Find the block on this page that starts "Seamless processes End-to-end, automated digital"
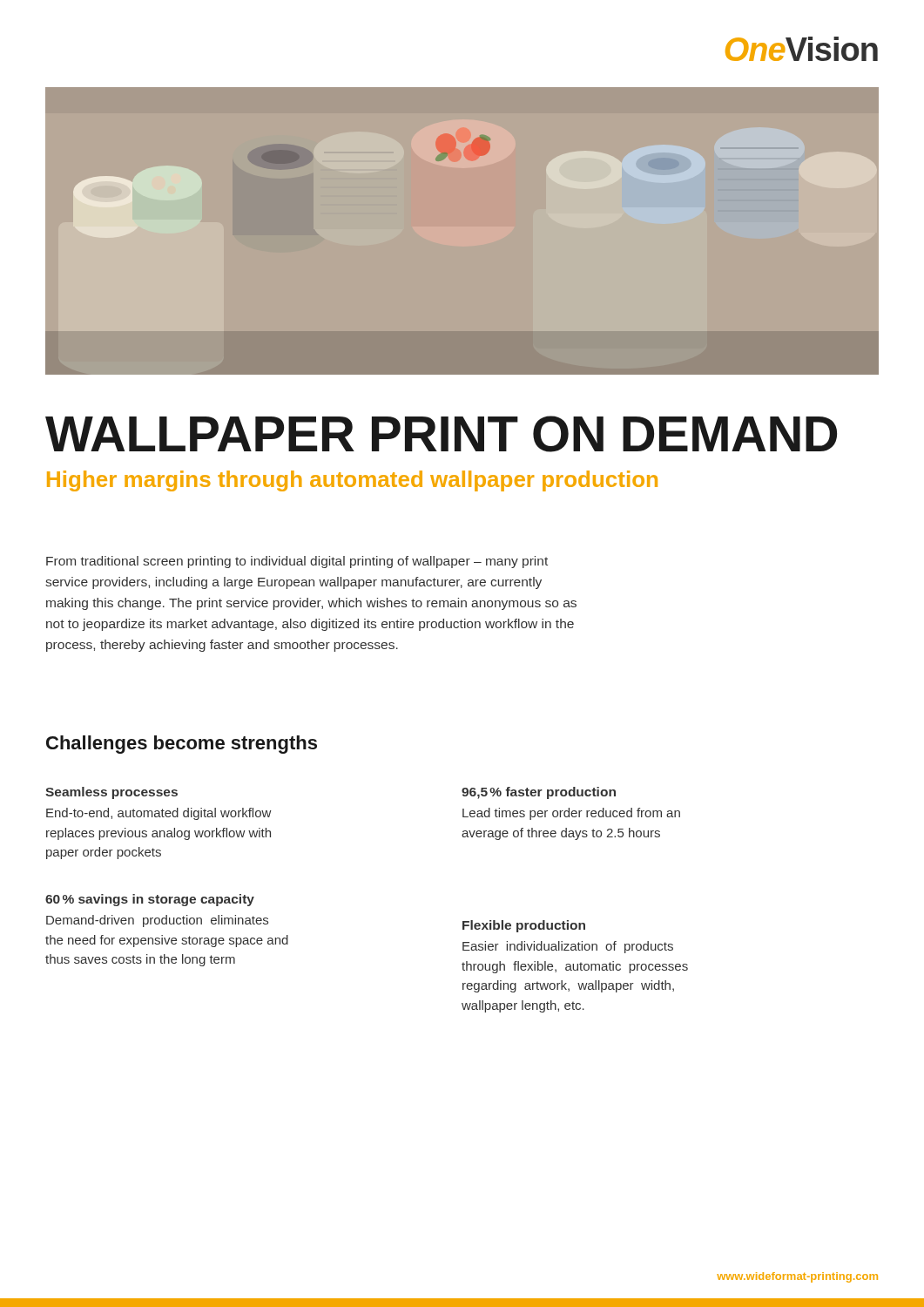The image size is (924, 1307). point(228,822)
